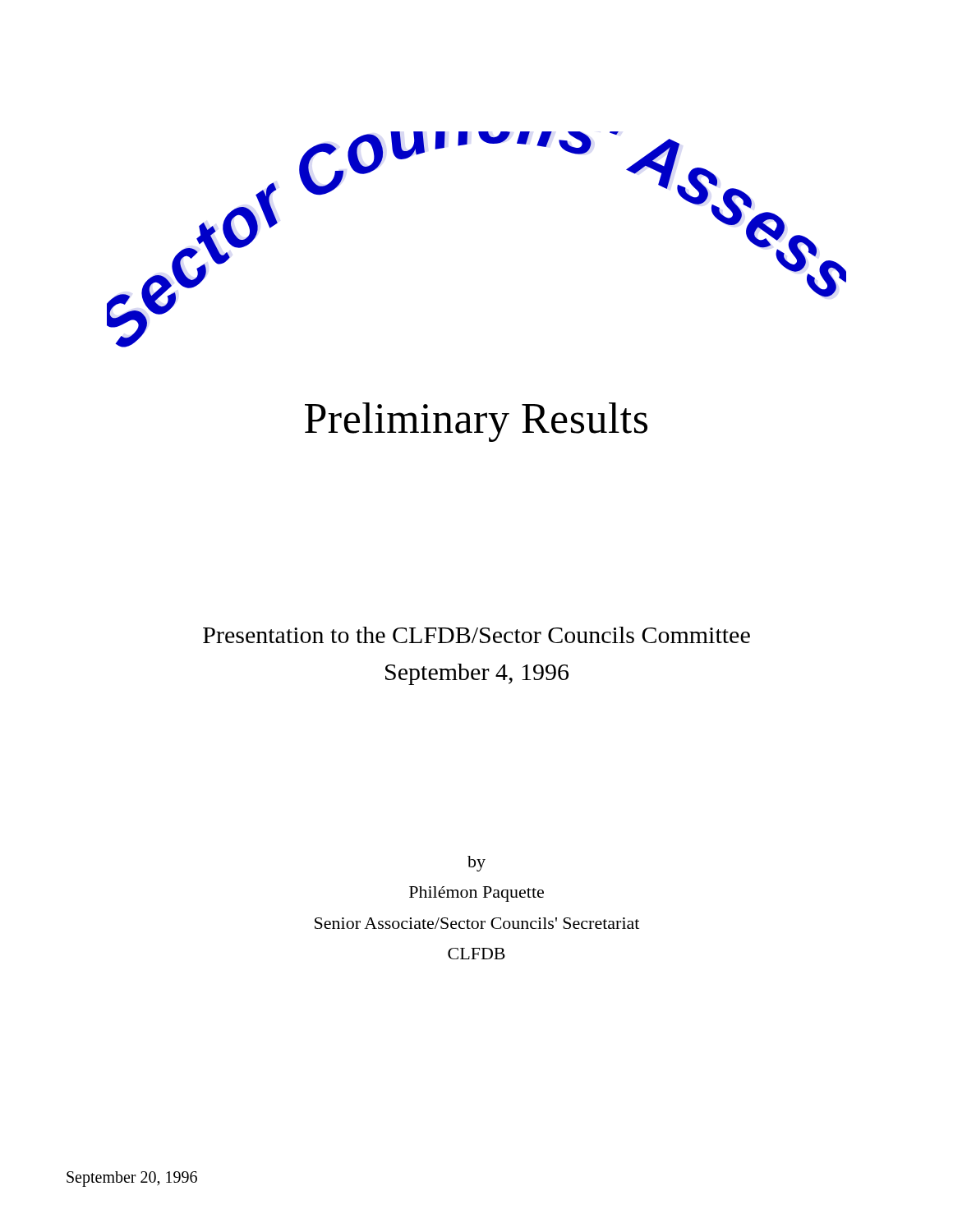This screenshot has width=953, height=1232.
Task: Find the illustration
Action: pos(476,255)
